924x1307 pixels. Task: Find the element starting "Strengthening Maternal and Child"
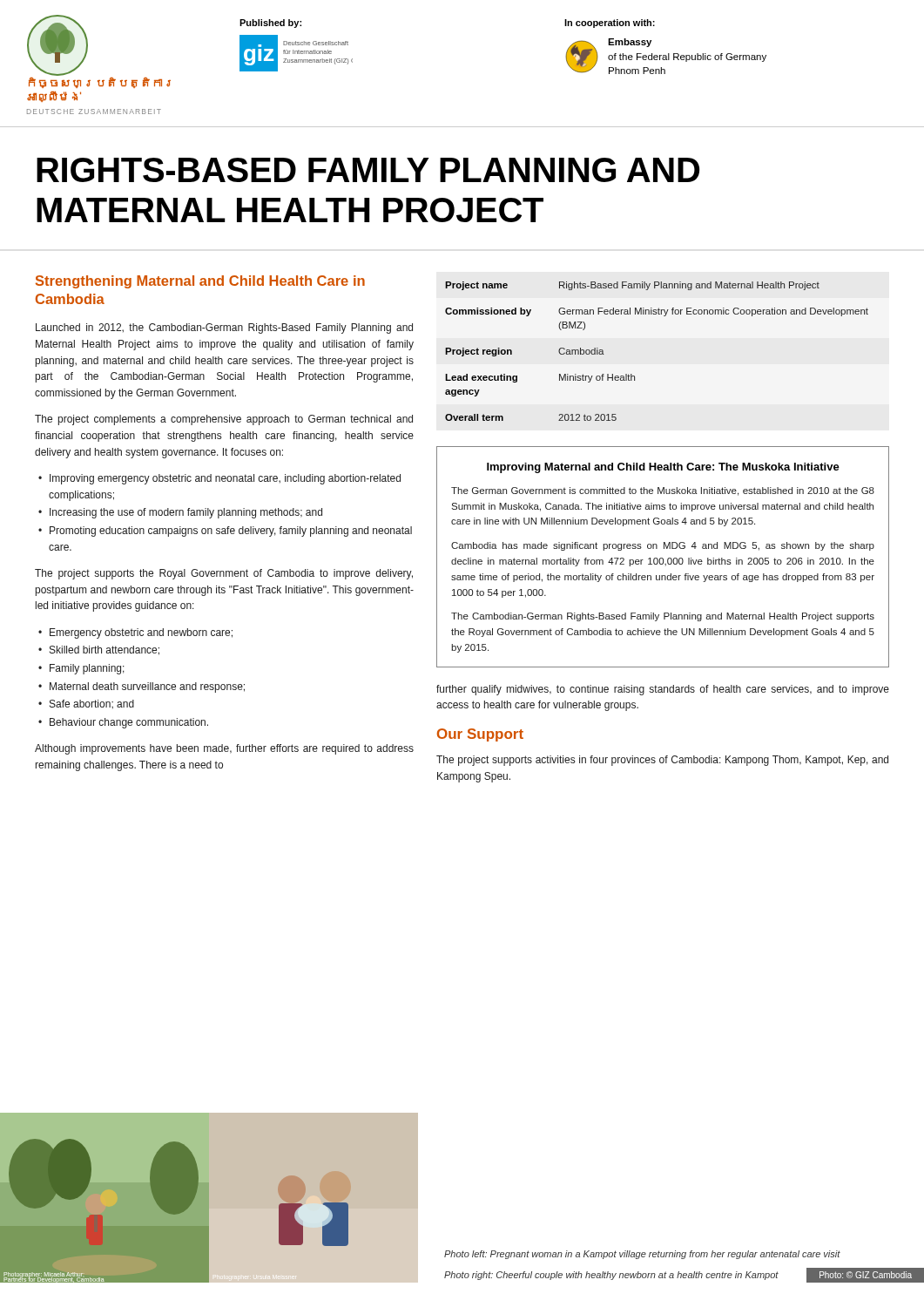(x=200, y=289)
